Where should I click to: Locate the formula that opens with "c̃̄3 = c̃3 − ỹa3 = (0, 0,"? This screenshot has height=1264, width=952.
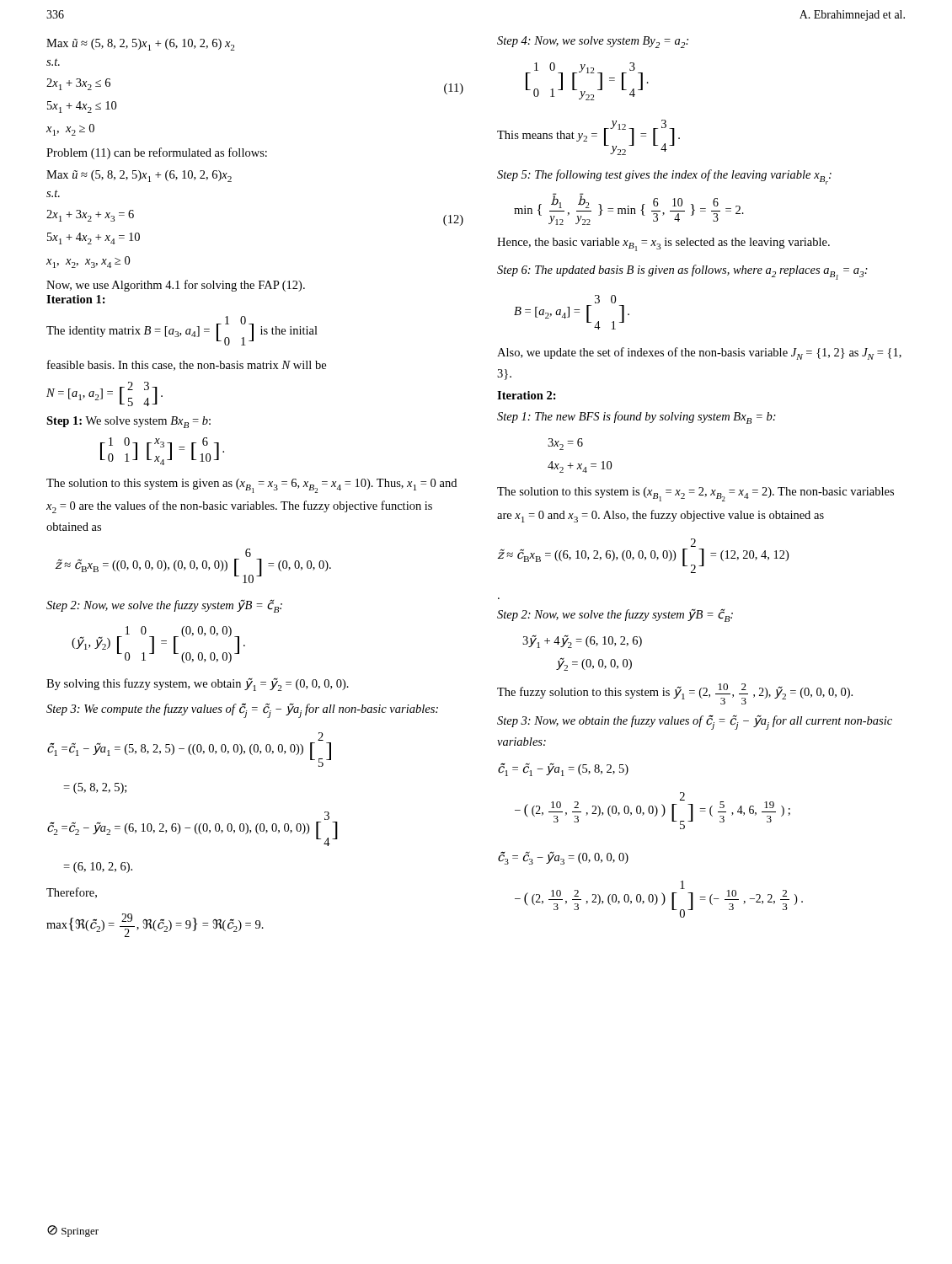703,886
